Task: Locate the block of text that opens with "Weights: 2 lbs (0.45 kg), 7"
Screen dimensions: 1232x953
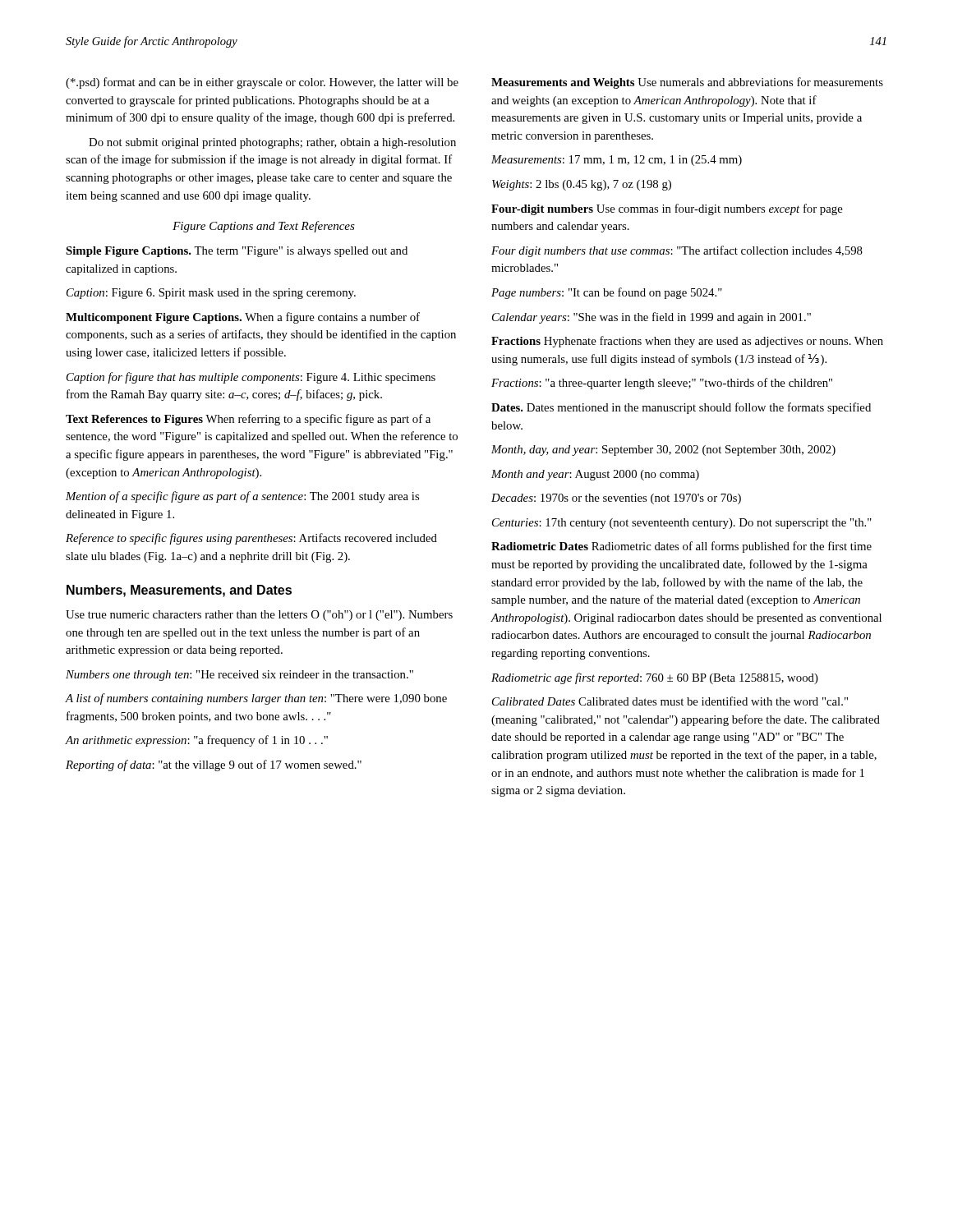Action: 582,185
